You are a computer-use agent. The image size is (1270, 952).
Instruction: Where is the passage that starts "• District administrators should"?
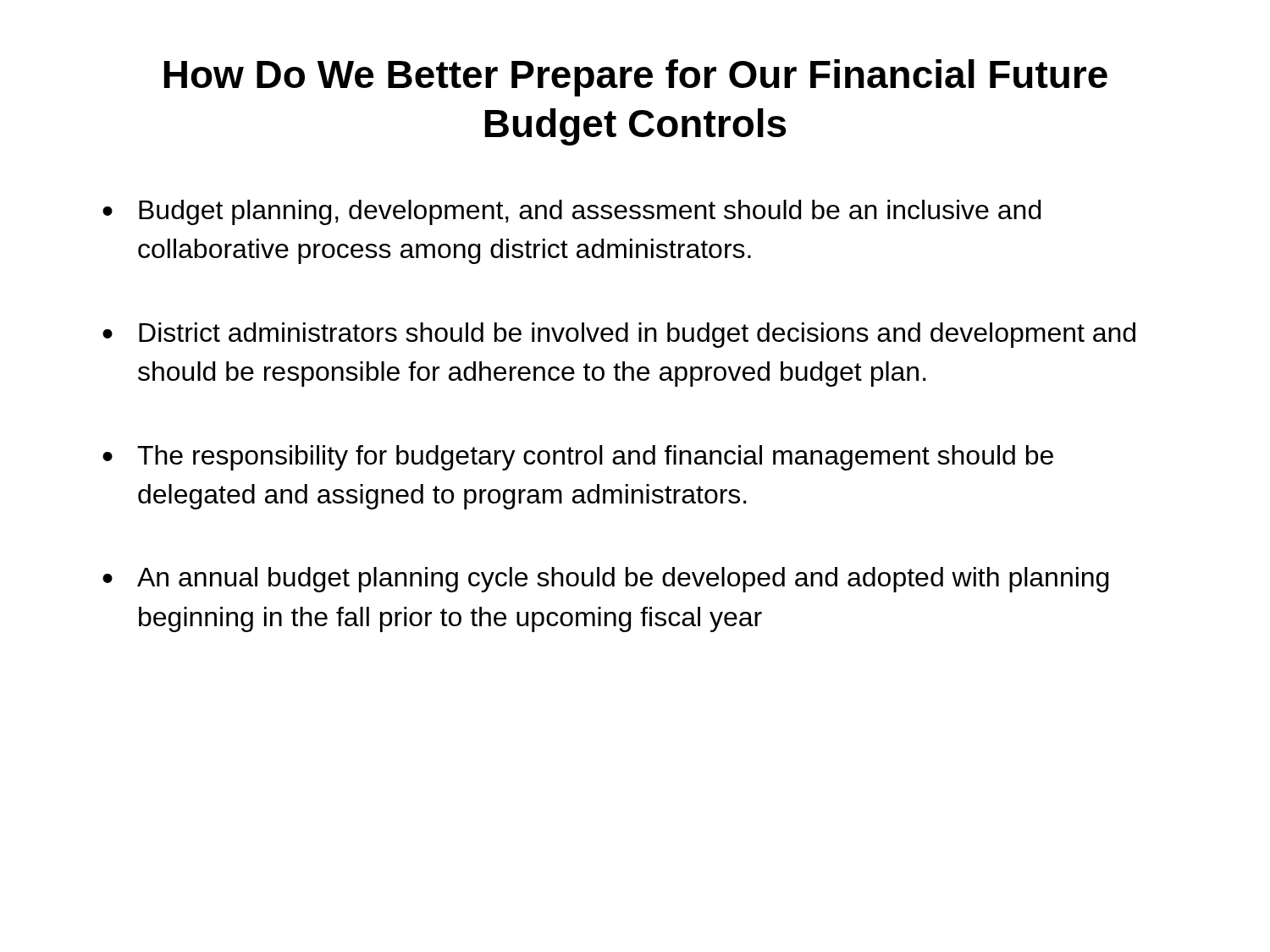[x=635, y=352]
